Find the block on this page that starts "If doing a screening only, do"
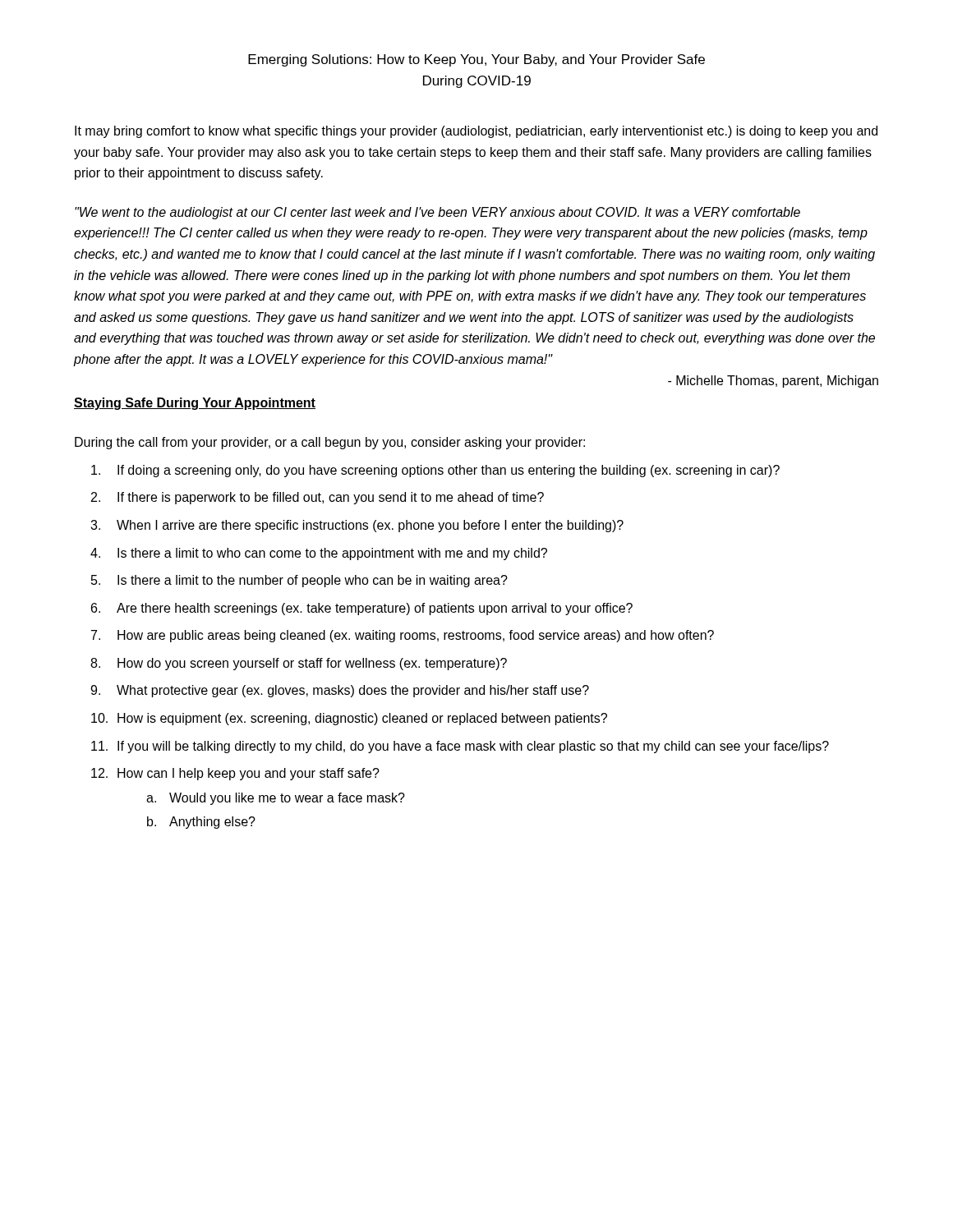The image size is (953, 1232). [x=485, y=470]
